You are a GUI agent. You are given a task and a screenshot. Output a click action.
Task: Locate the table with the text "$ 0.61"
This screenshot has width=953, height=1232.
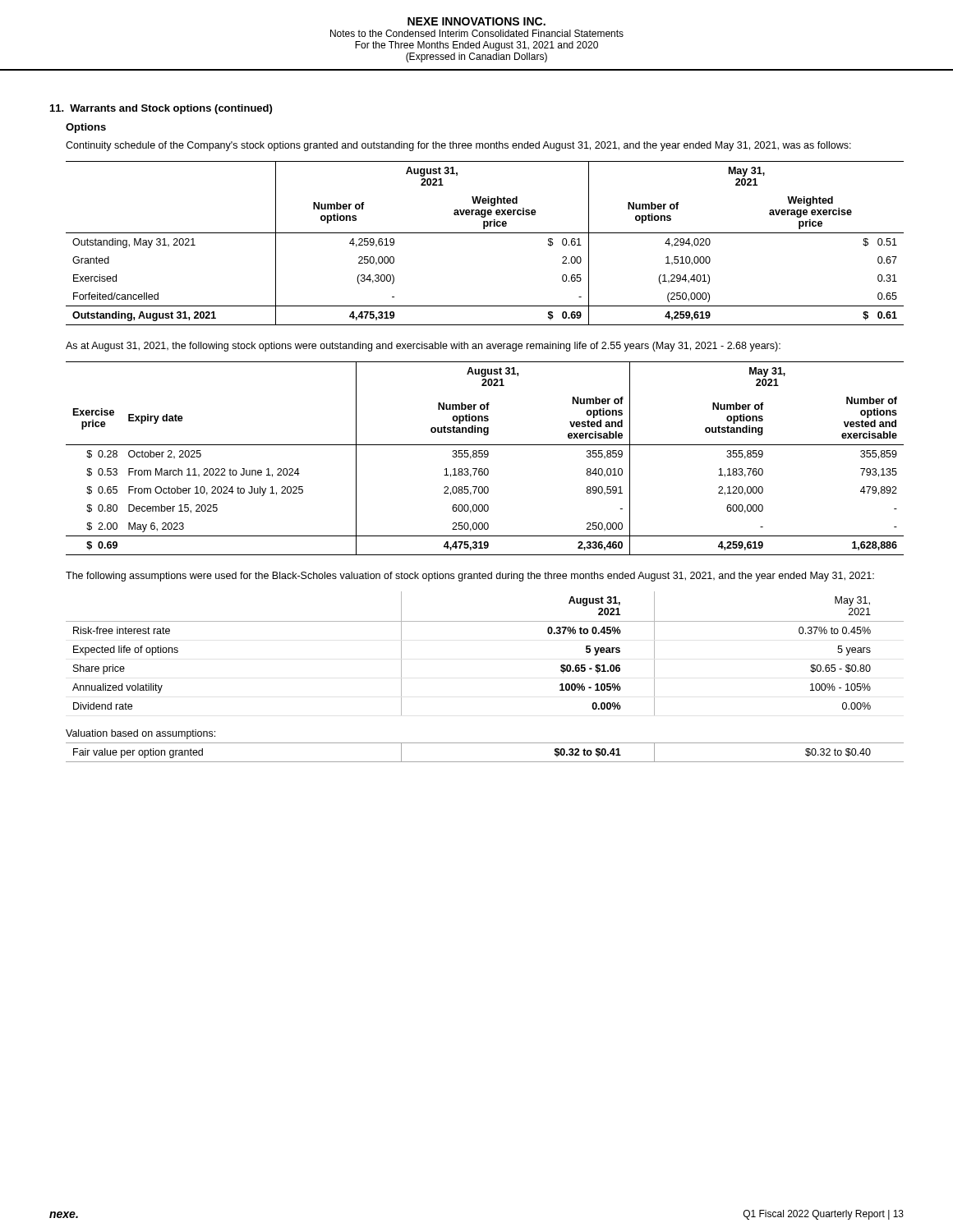pos(485,243)
